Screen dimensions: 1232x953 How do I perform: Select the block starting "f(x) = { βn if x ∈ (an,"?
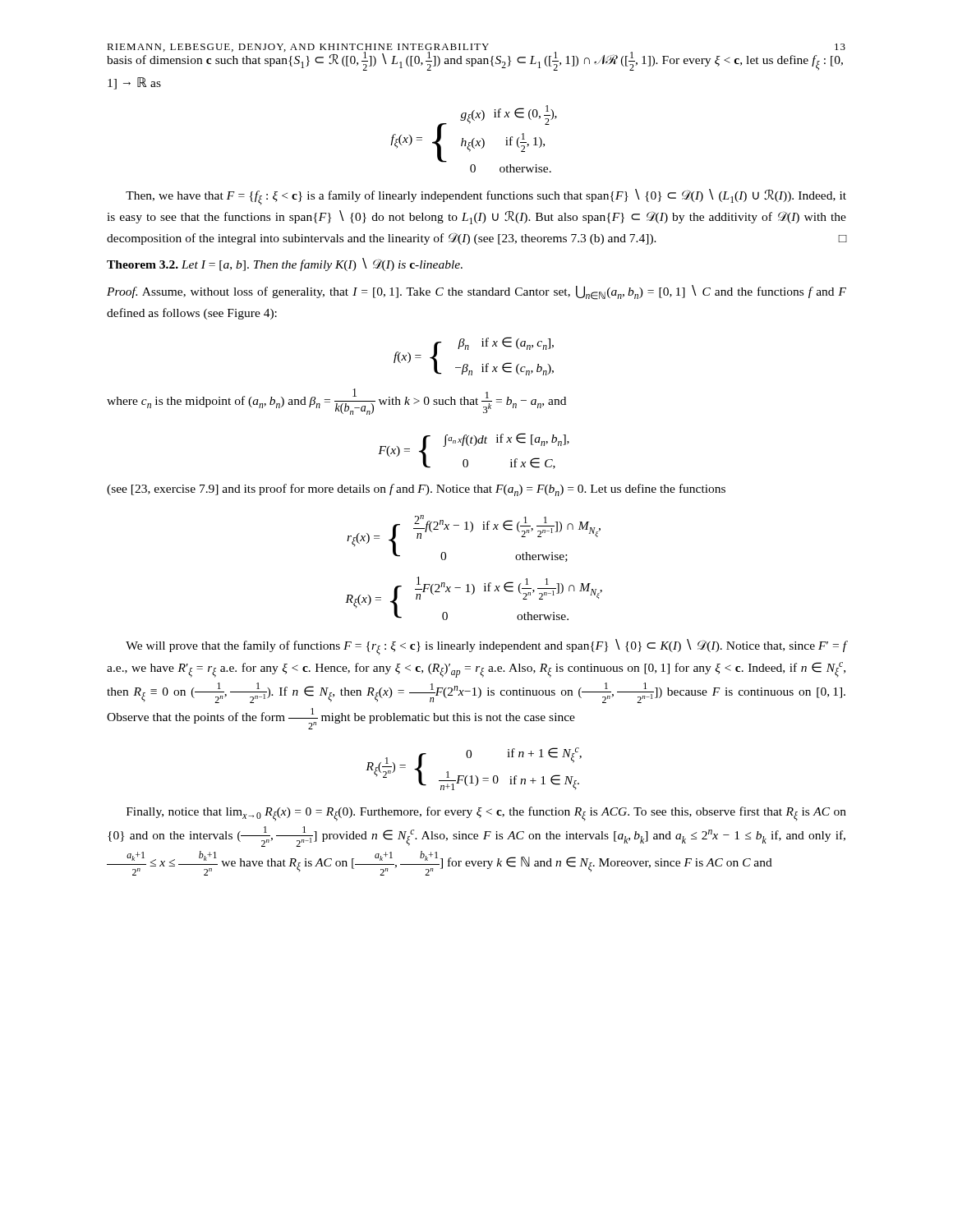coord(476,356)
